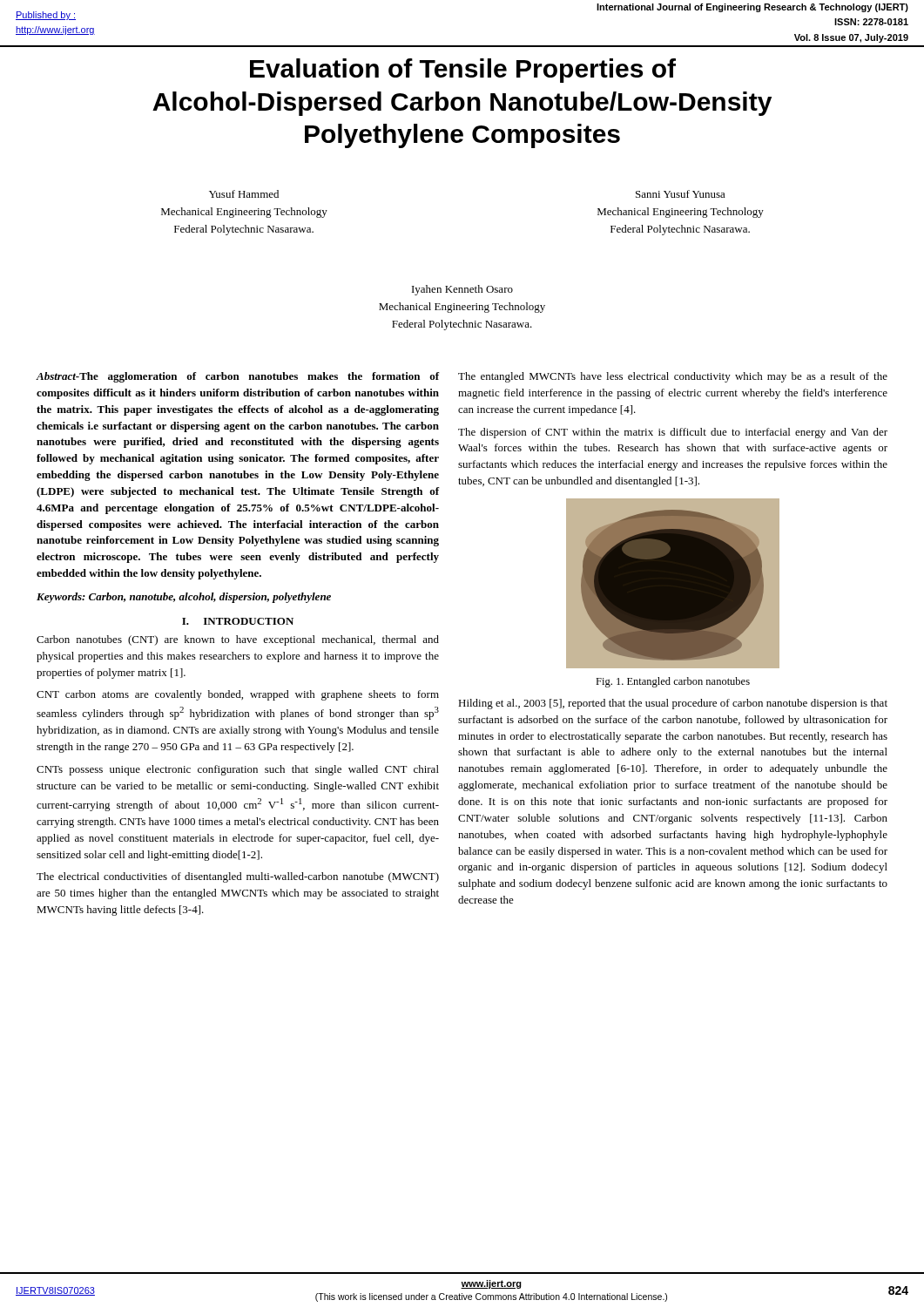Navigate to the text block starting "Carbon nanotubes (CNT)"
The height and width of the screenshot is (1307, 924).
tap(238, 655)
